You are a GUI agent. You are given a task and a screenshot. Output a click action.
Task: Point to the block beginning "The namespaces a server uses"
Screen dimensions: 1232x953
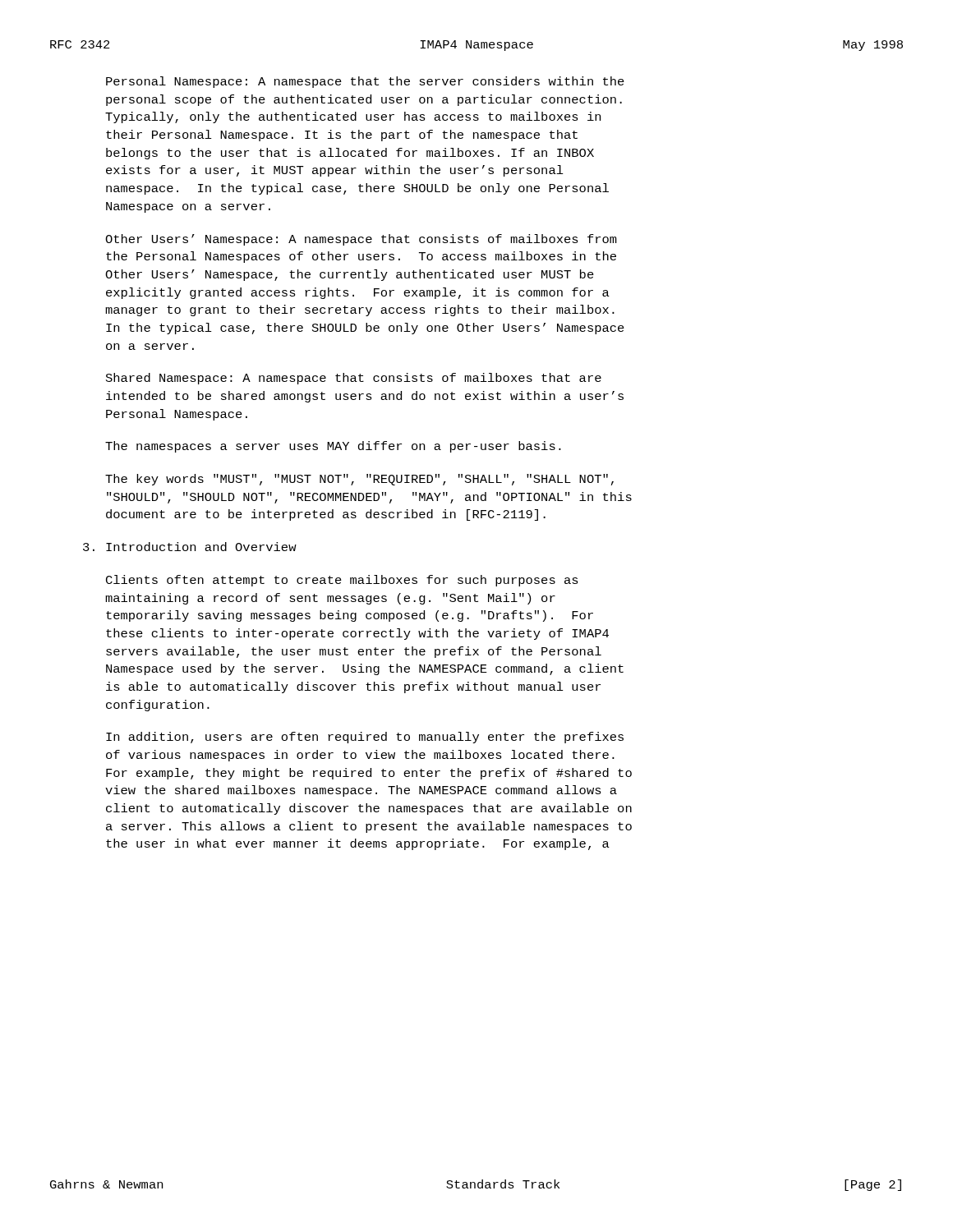(x=323, y=447)
